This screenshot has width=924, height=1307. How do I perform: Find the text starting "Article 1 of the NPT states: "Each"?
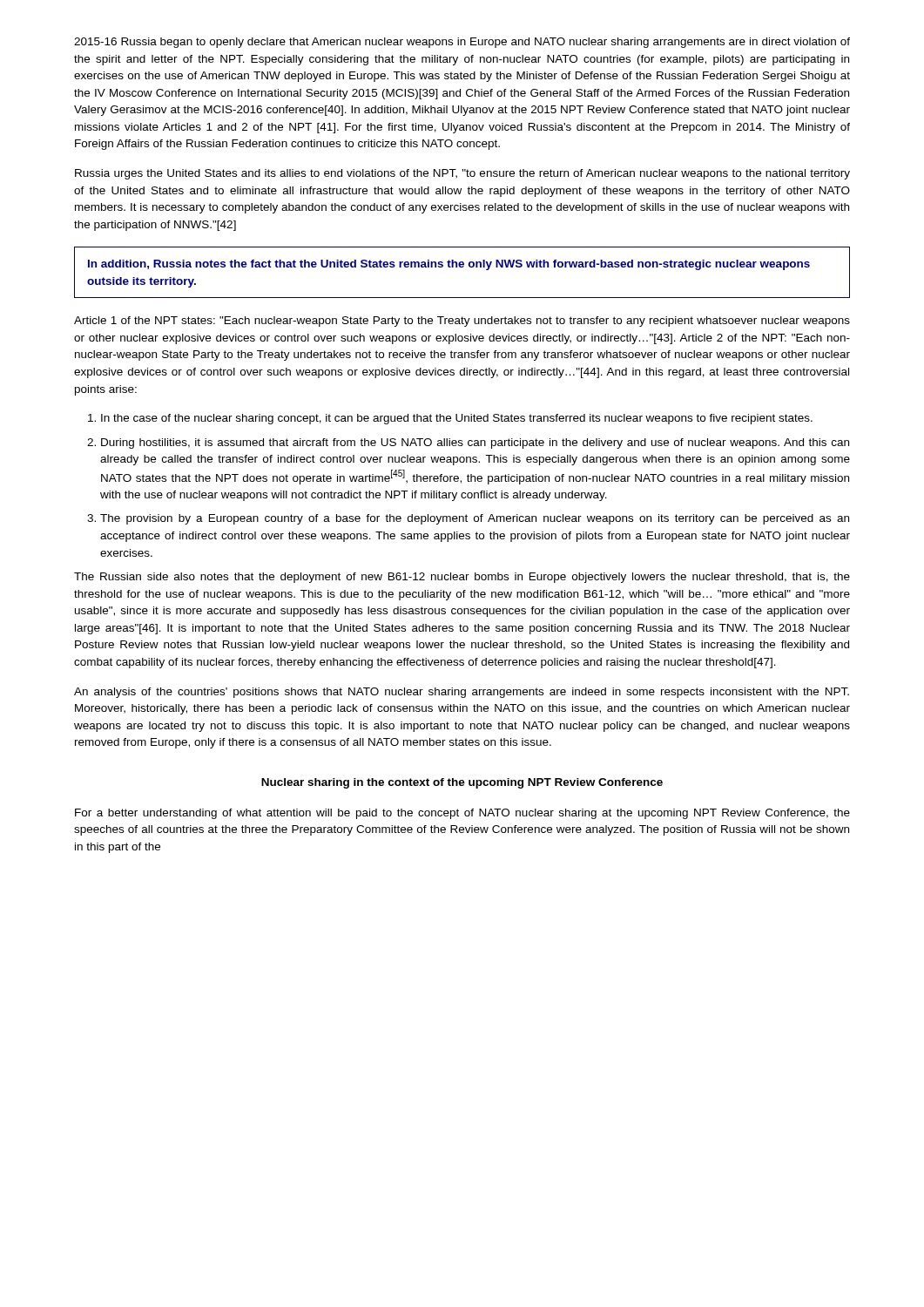[x=462, y=355]
